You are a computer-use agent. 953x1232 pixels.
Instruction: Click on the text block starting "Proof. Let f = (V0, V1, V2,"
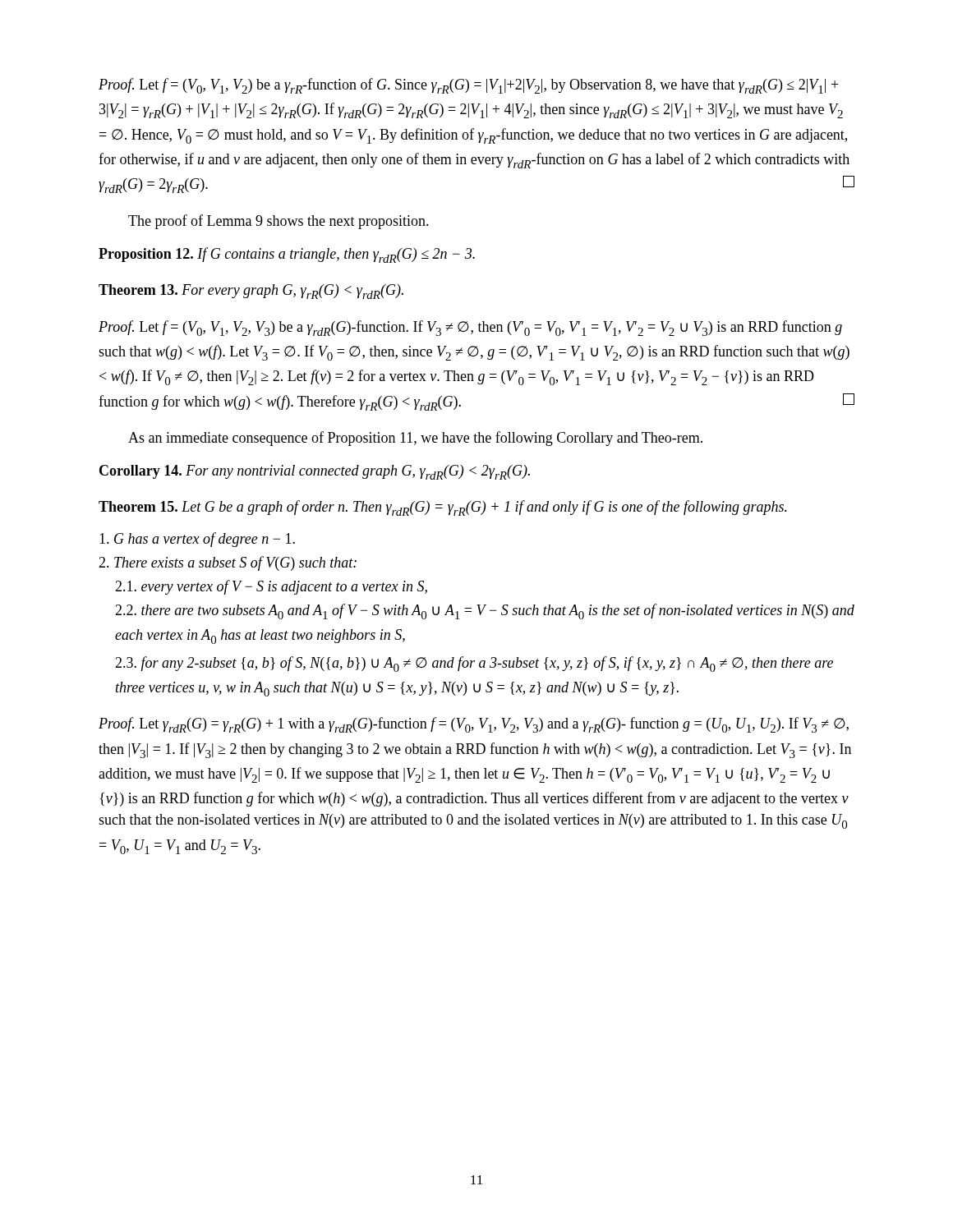(x=476, y=365)
